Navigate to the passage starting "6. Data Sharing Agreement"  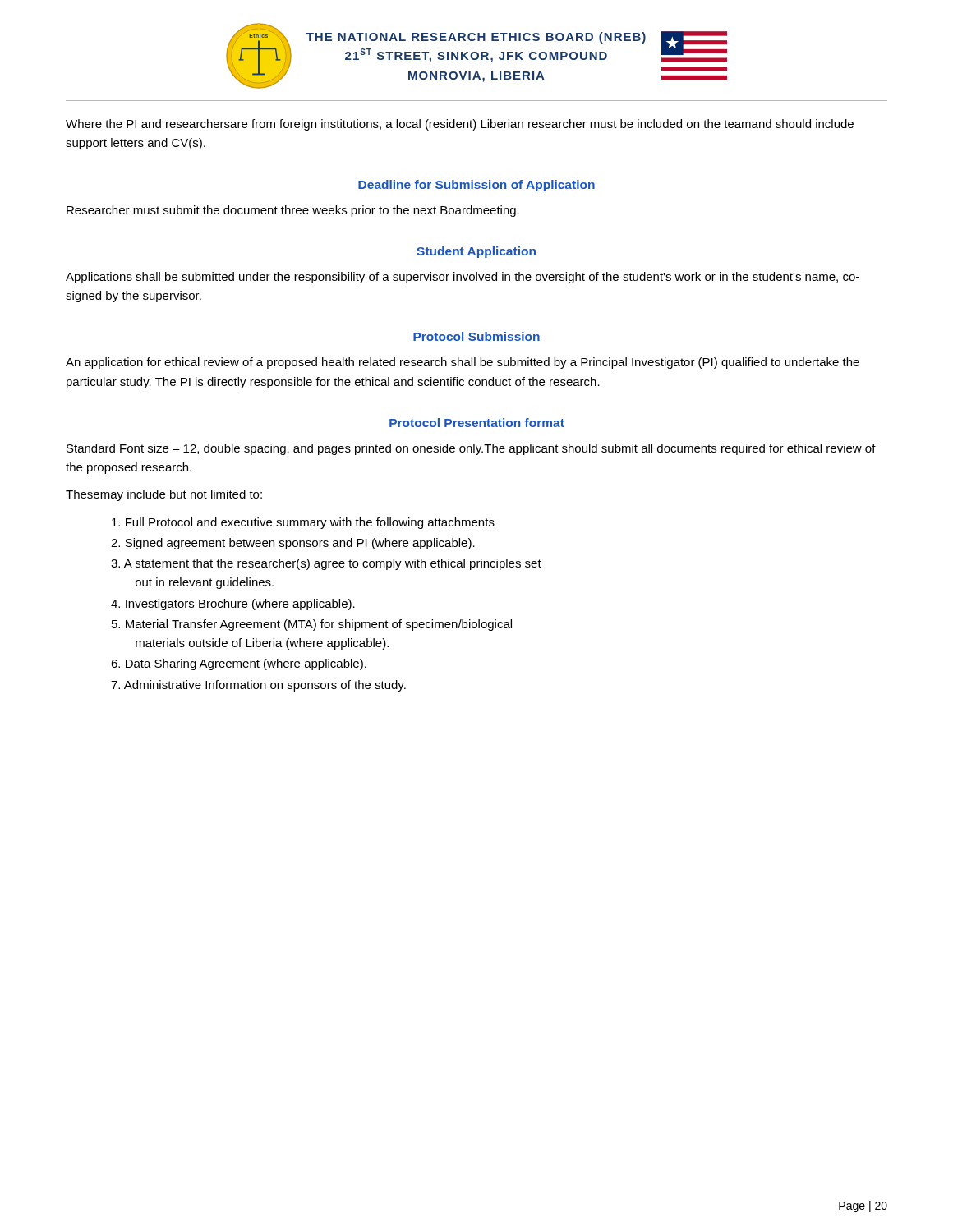click(x=239, y=663)
